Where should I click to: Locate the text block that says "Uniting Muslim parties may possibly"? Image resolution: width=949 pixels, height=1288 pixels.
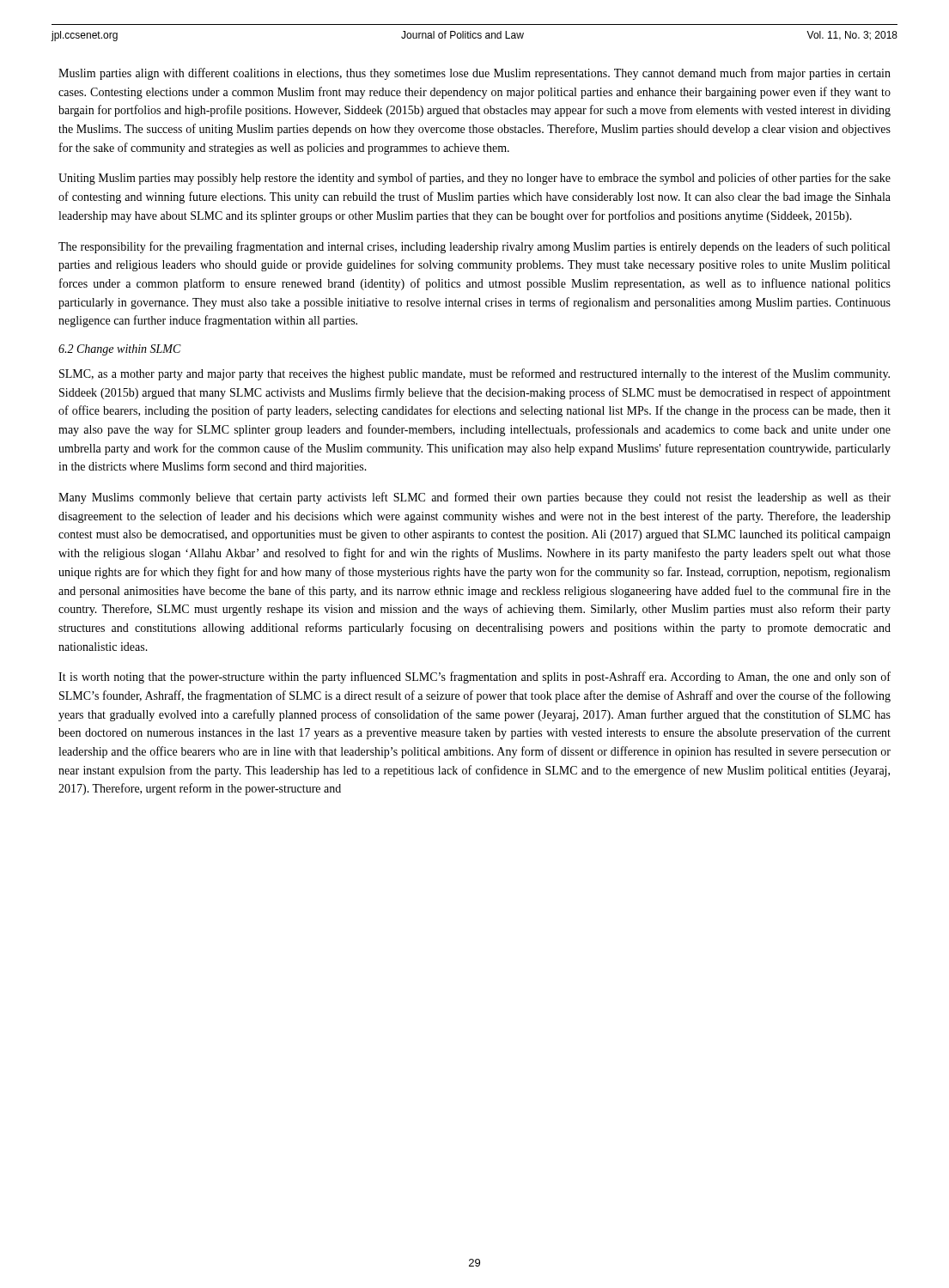[x=474, y=197]
